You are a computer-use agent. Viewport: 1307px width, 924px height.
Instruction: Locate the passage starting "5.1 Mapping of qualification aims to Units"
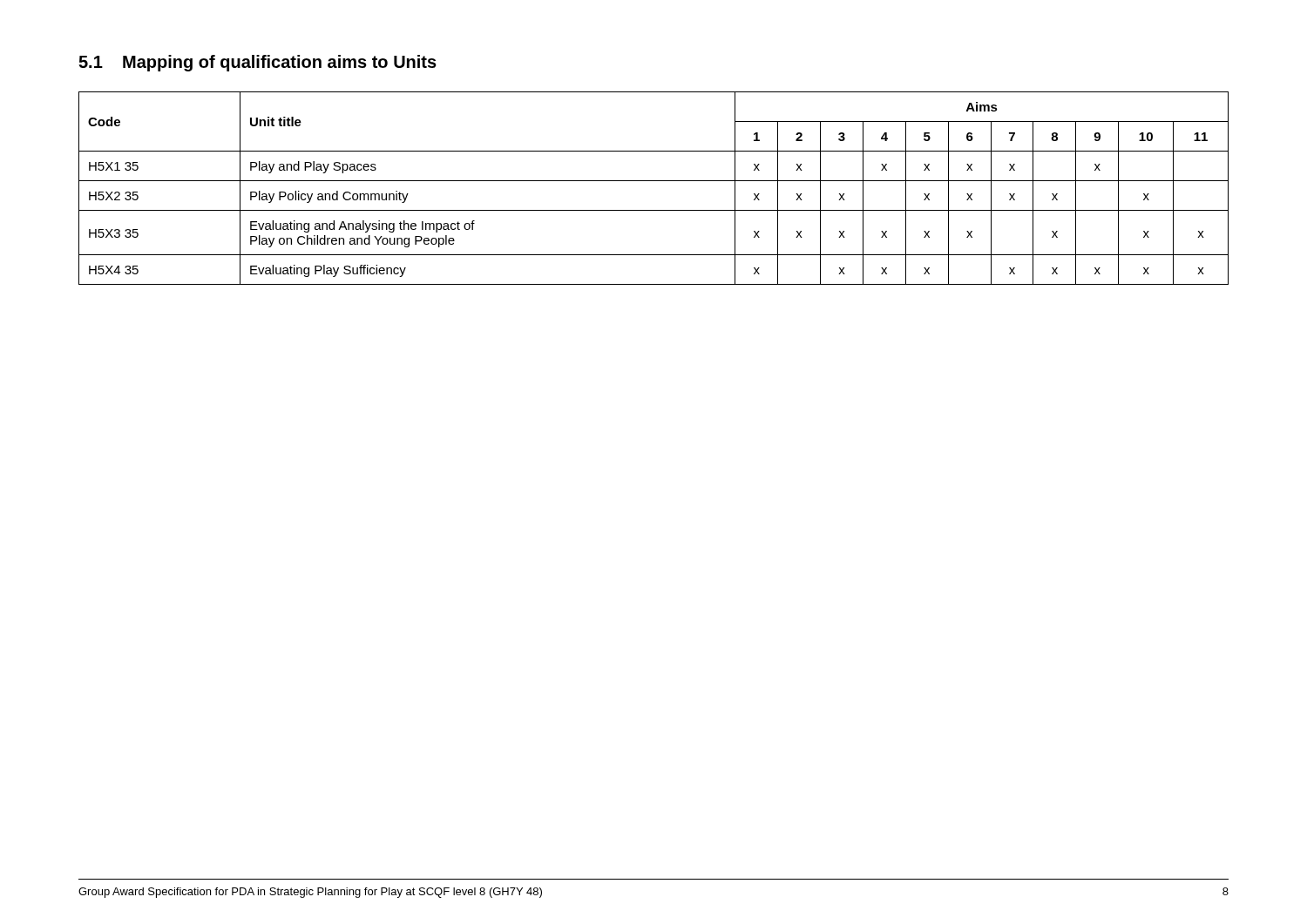click(258, 62)
